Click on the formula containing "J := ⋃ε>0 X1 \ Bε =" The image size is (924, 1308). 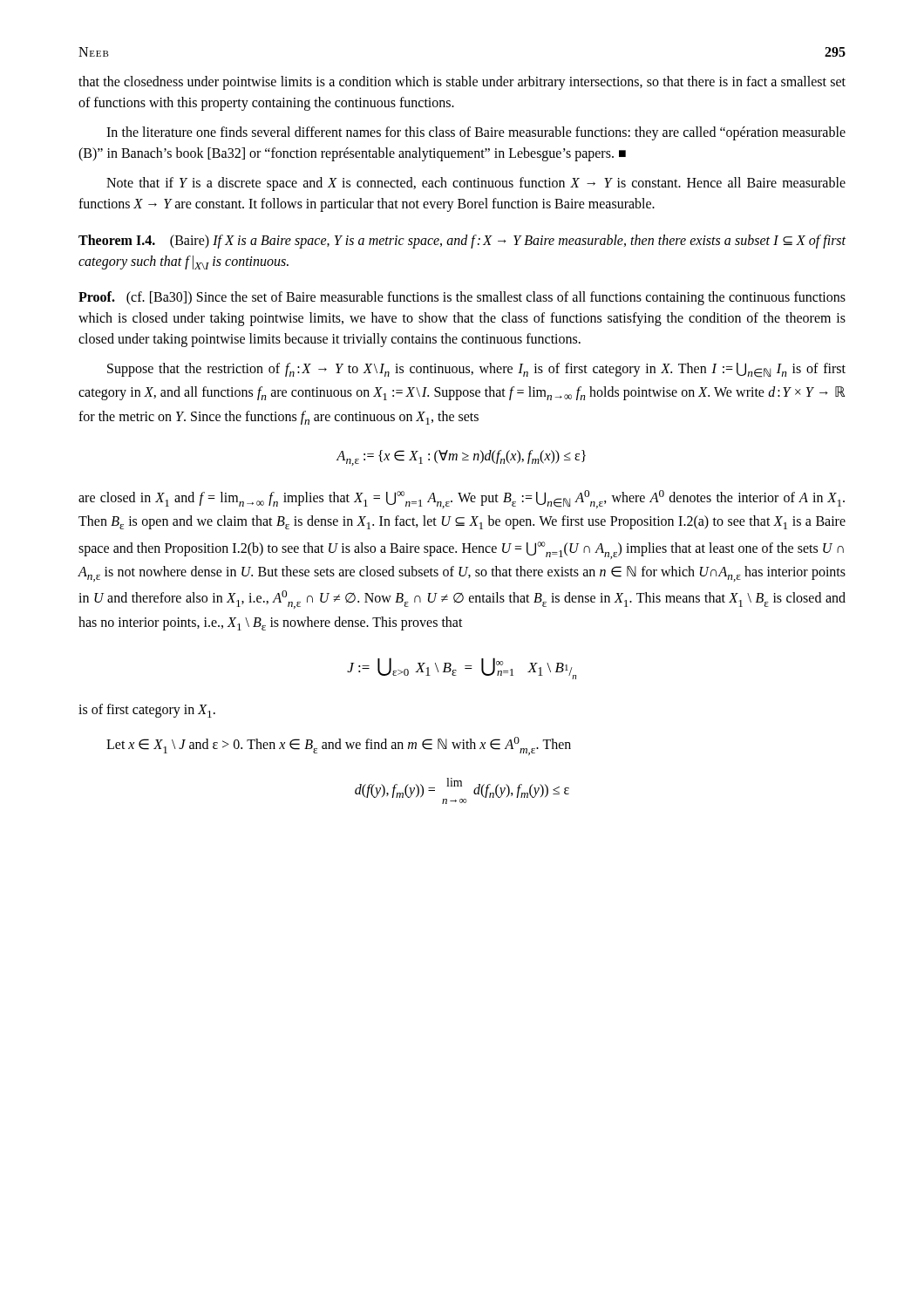point(462,667)
